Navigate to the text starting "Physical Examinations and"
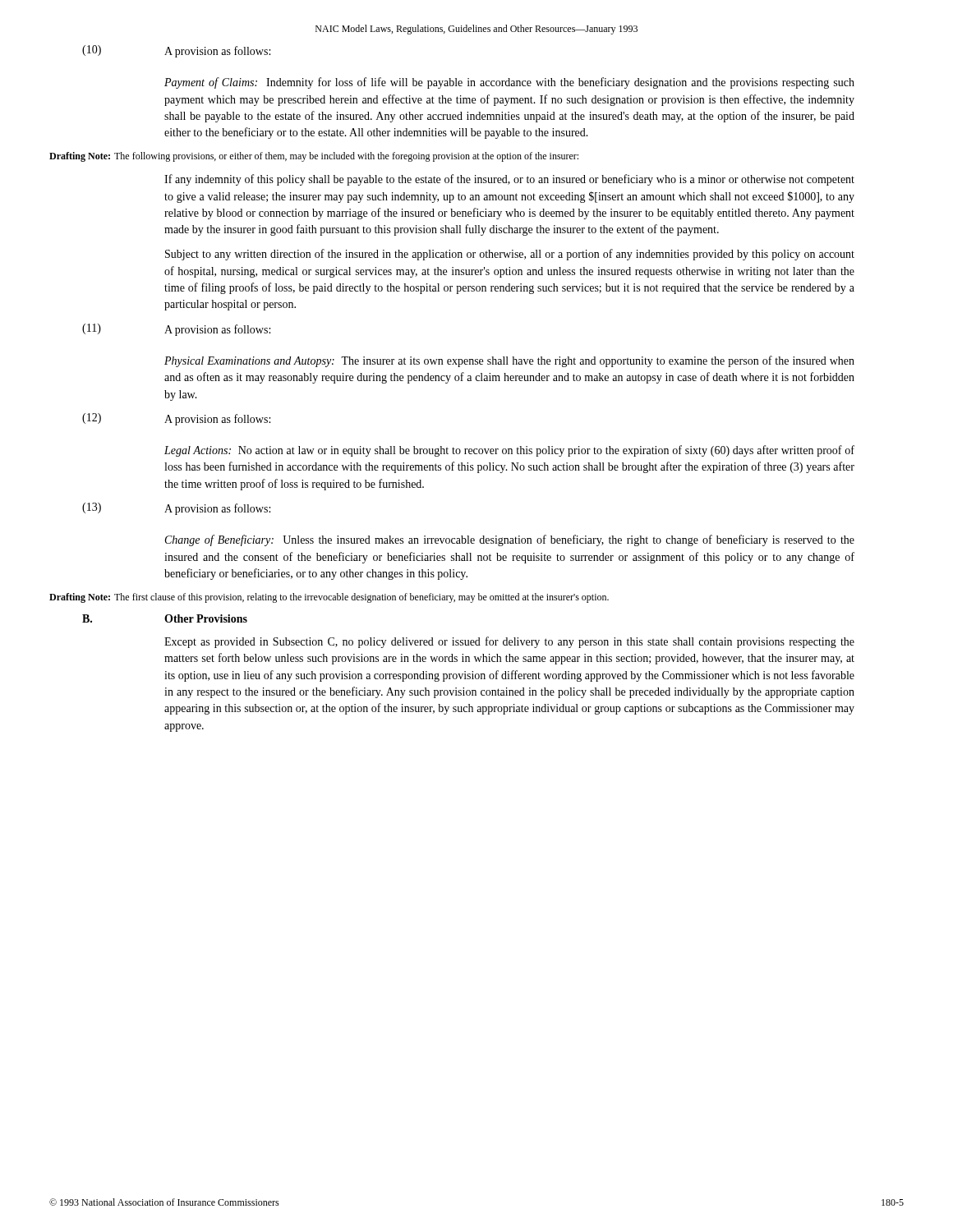 (509, 378)
